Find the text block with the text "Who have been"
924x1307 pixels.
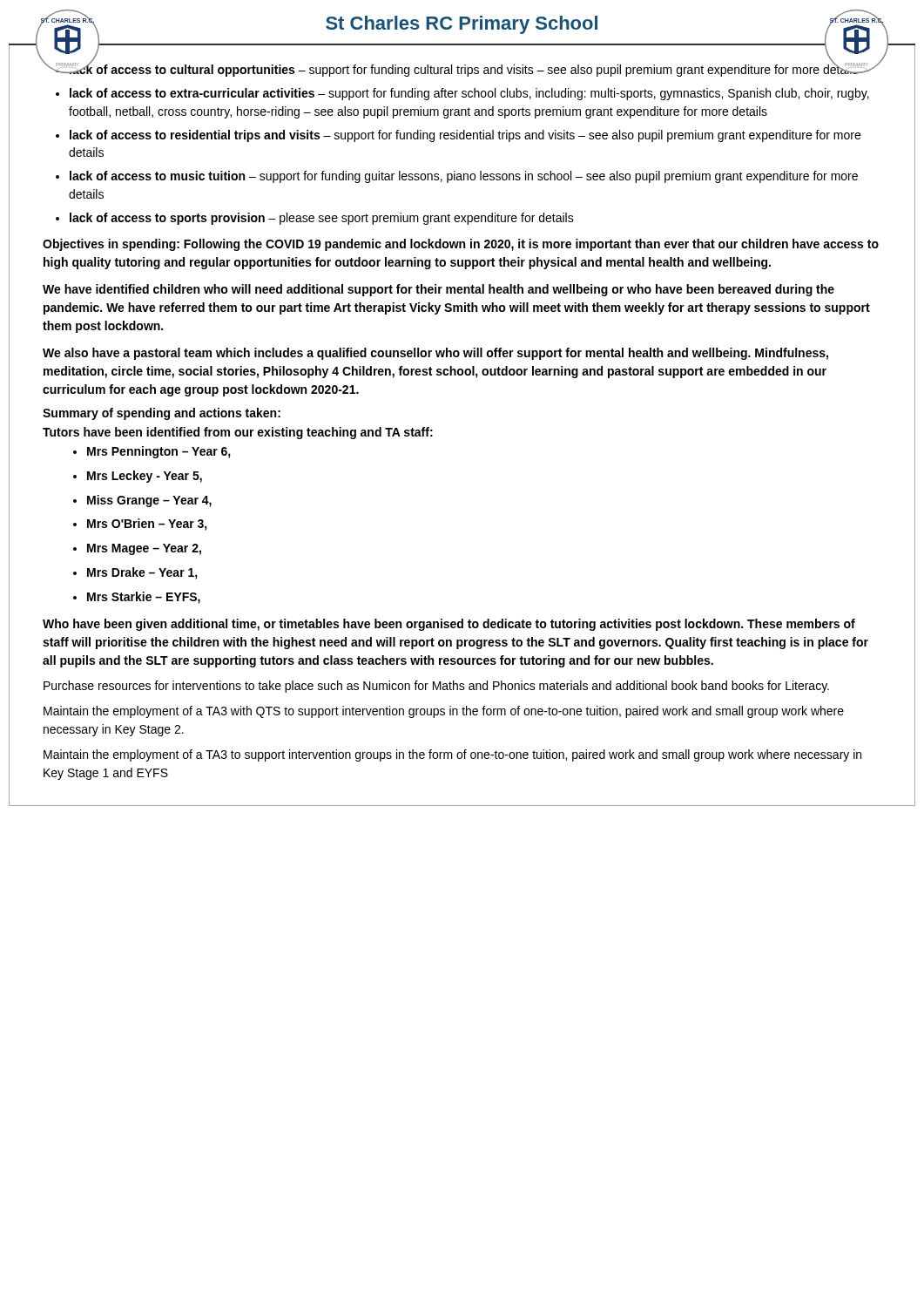[x=455, y=642]
